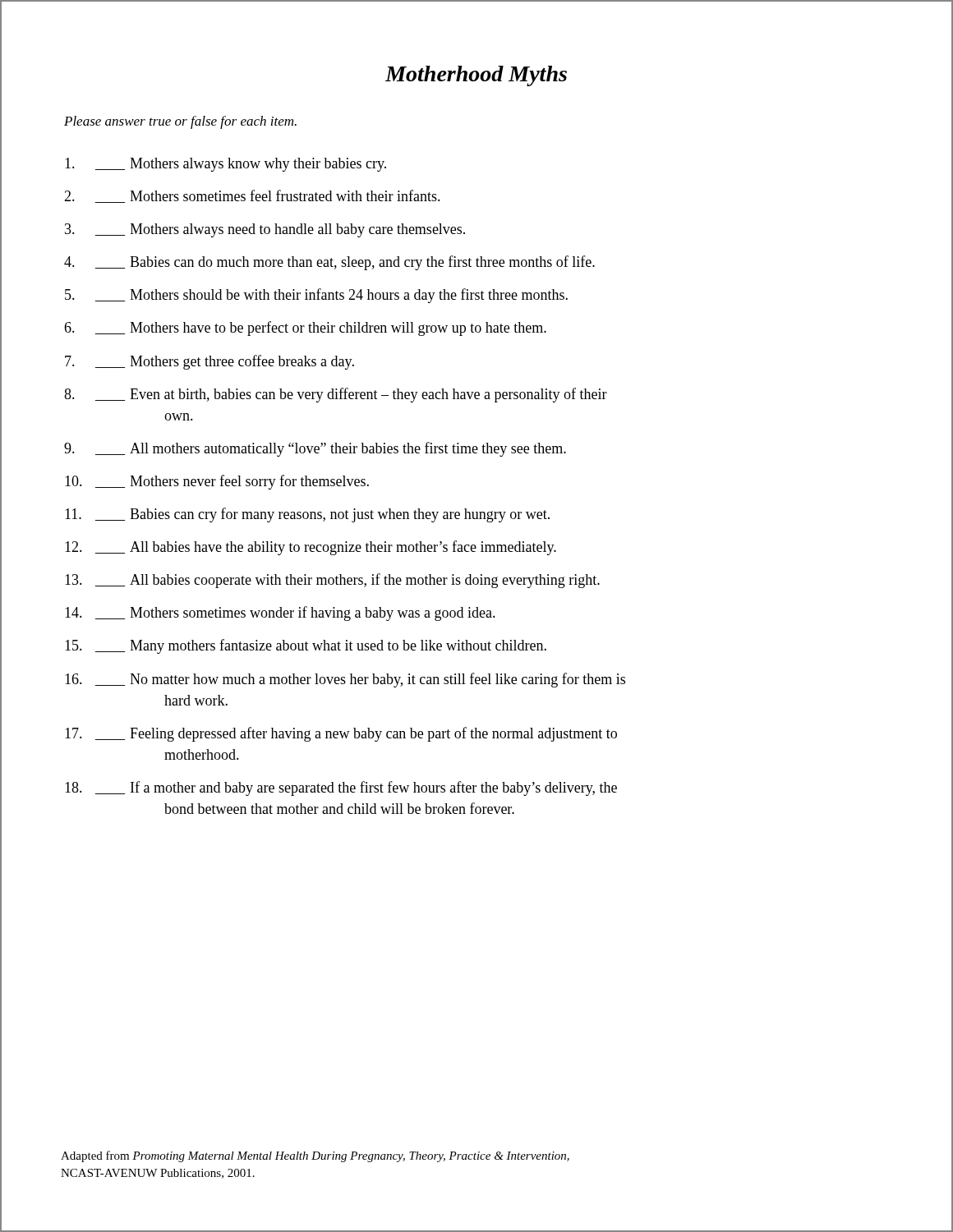Point to the block beginning "____ Mothers always know"
This screenshot has height=1232, width=953.
(x=226, y=165)
